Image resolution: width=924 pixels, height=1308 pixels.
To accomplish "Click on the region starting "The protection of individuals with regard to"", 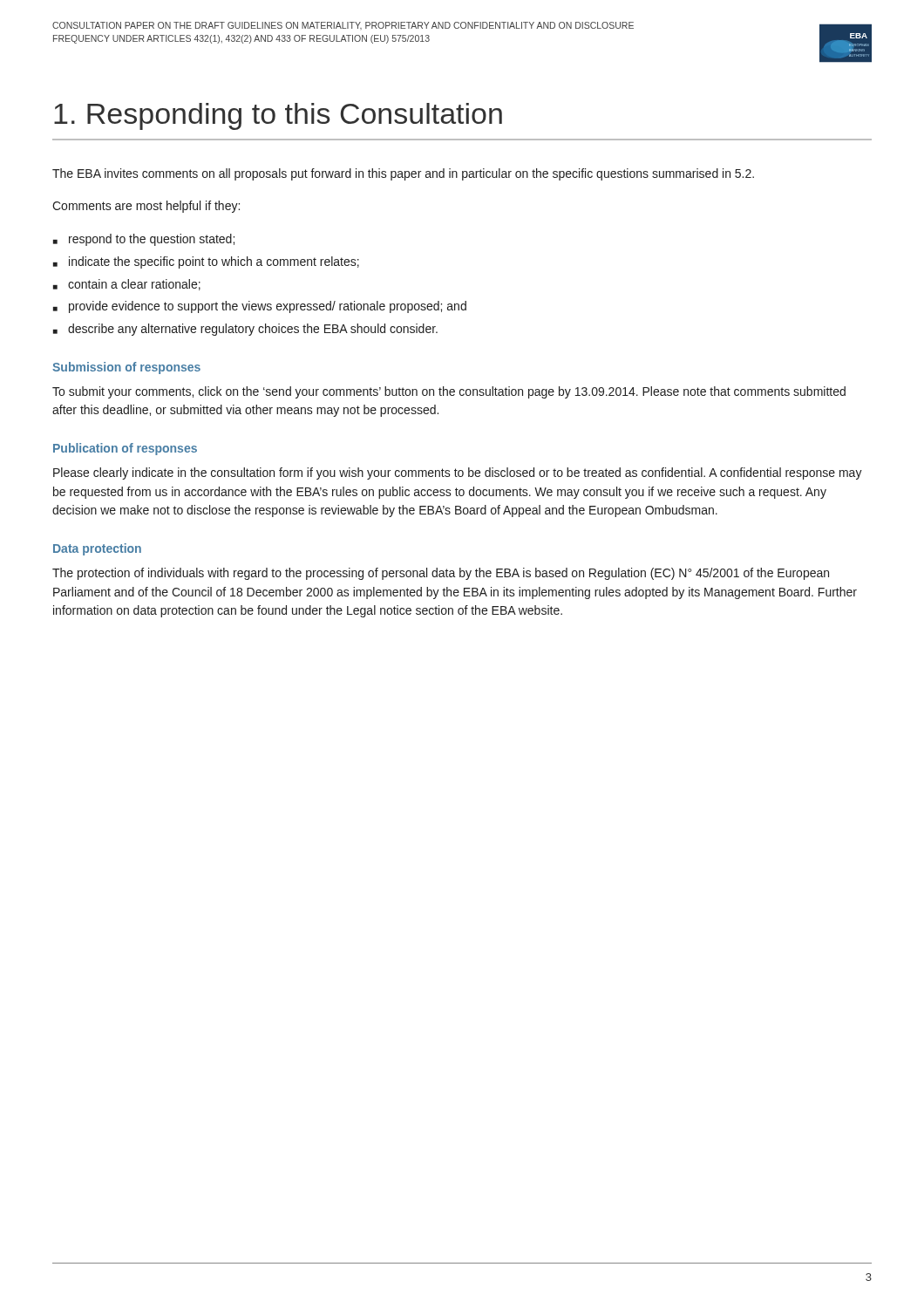I will [x=462, y=593].
